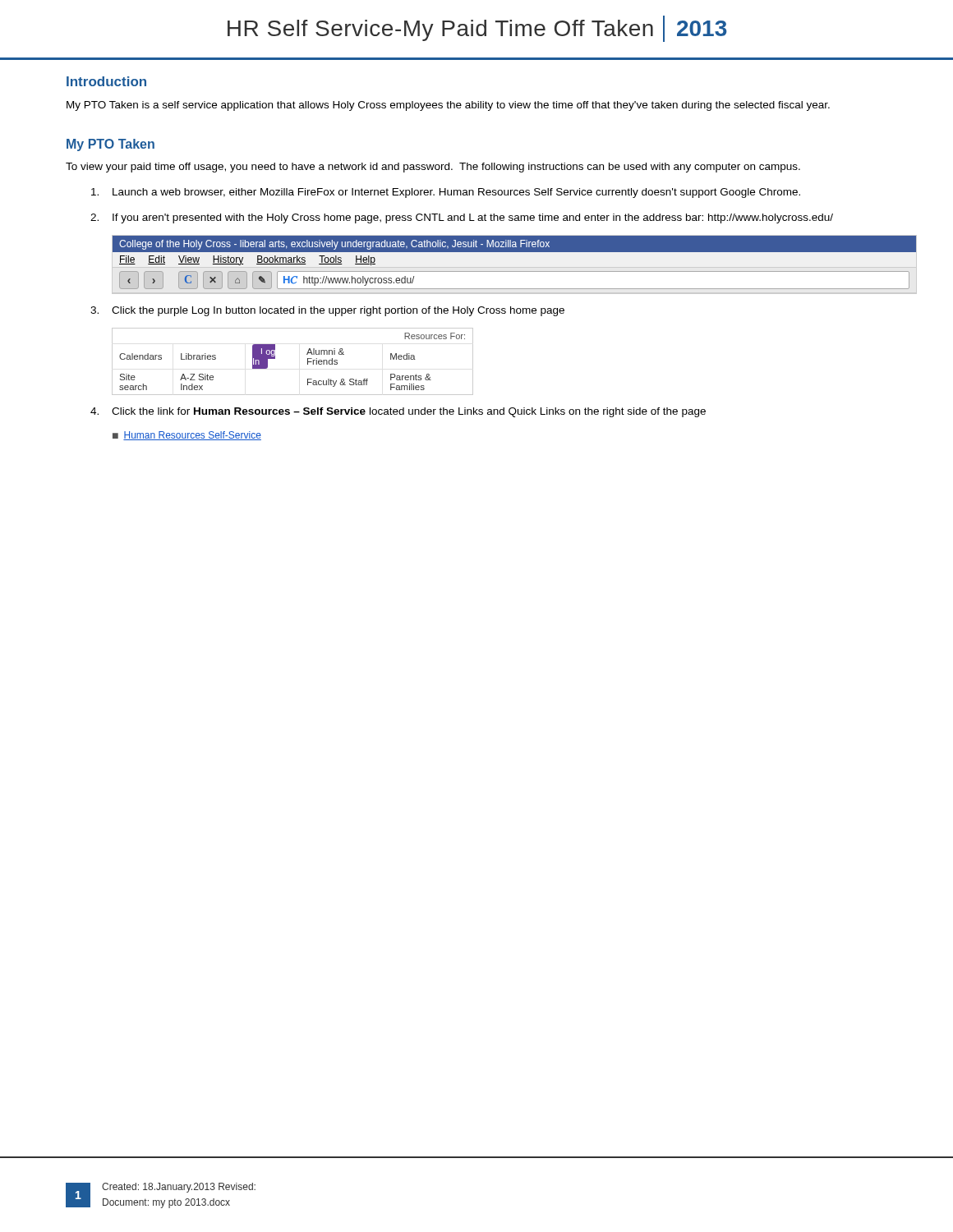The width and height of the screenshot is (953, 1232).
Task: Where is the passage that starts "To view your paid"?
Action: (x=433, y=166)
